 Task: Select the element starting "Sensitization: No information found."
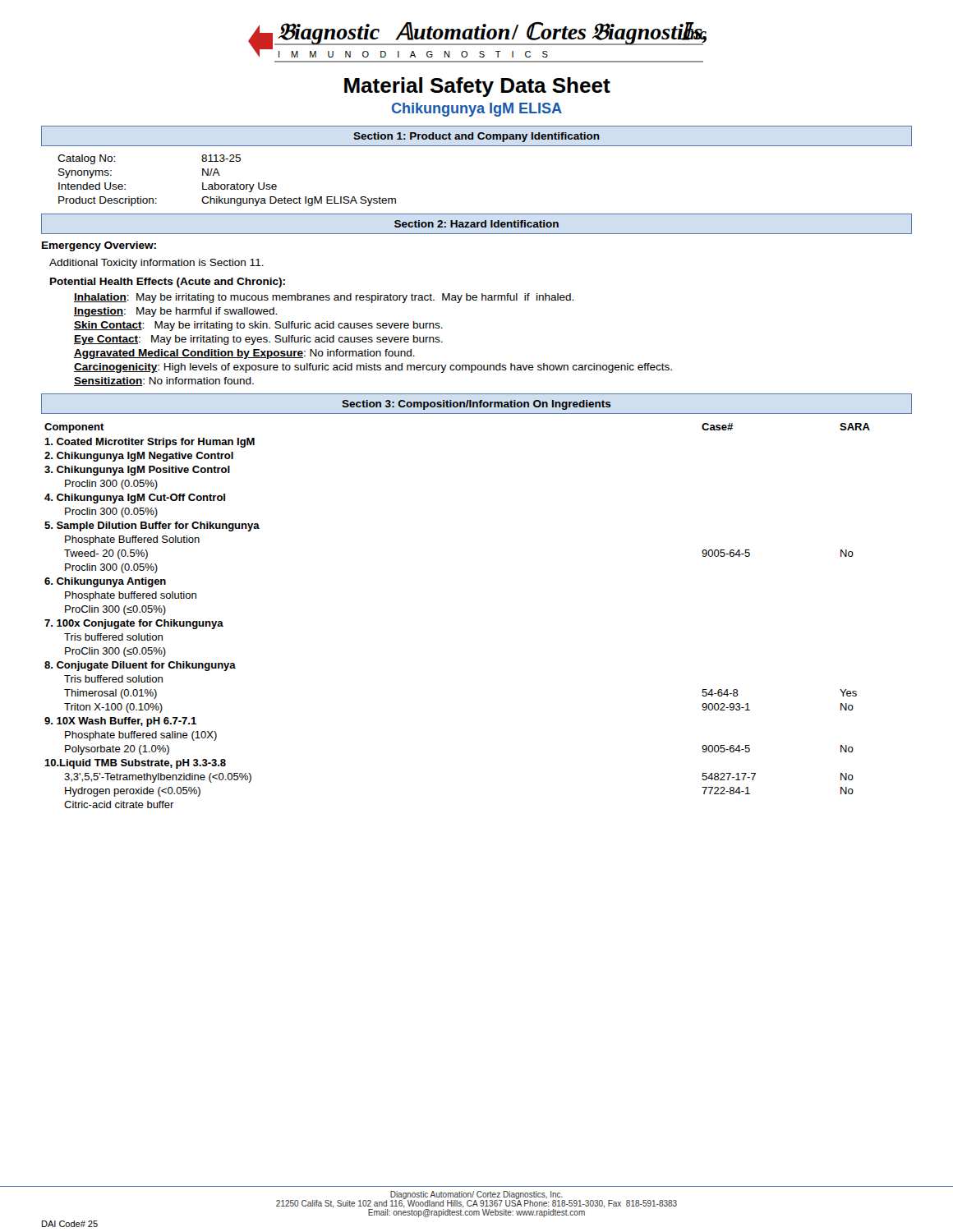click(164, 381)
